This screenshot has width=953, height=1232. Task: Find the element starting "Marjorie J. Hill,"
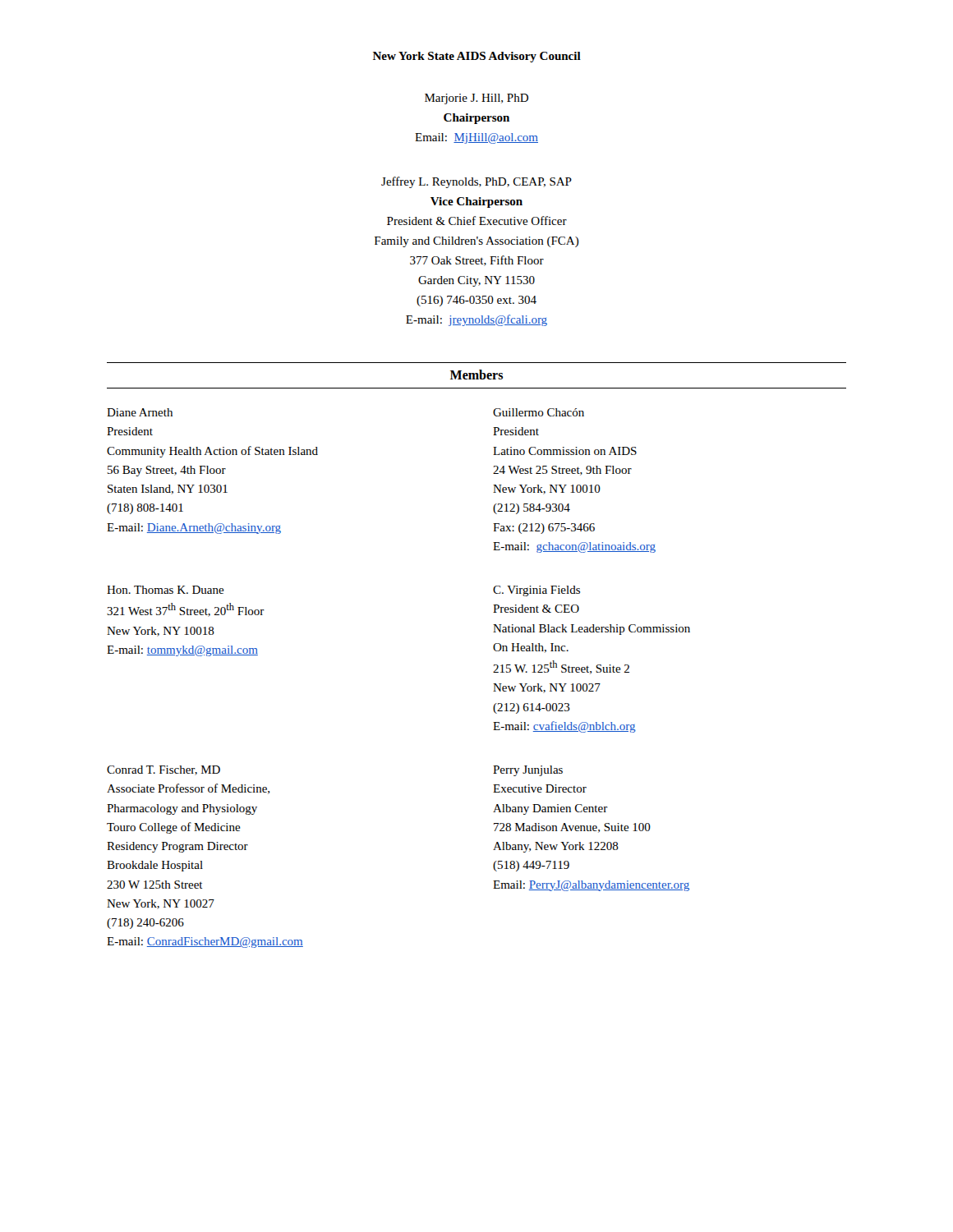476,117
